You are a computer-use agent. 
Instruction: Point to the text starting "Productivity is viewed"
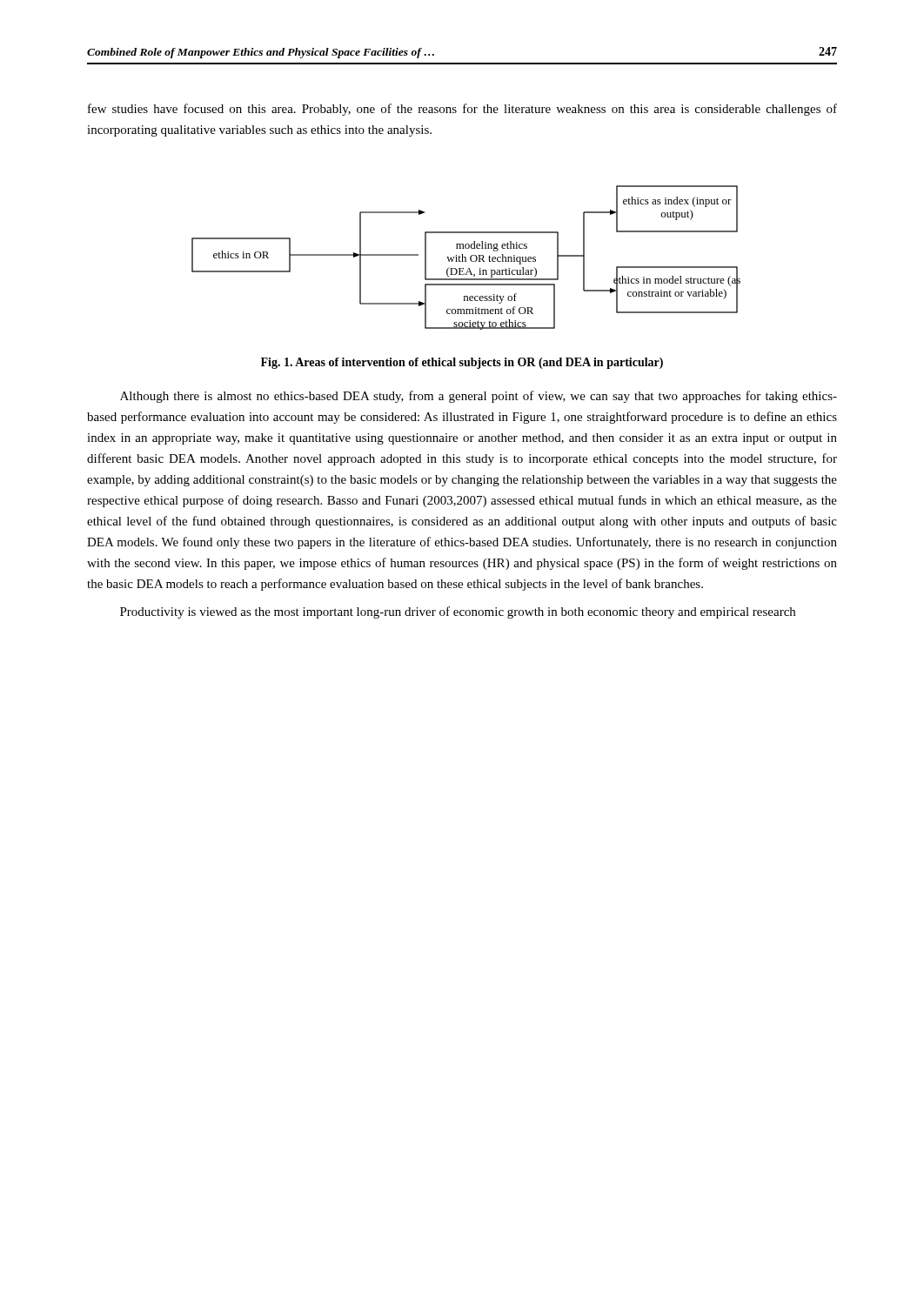pyautogui.click(x=458, y=612)
